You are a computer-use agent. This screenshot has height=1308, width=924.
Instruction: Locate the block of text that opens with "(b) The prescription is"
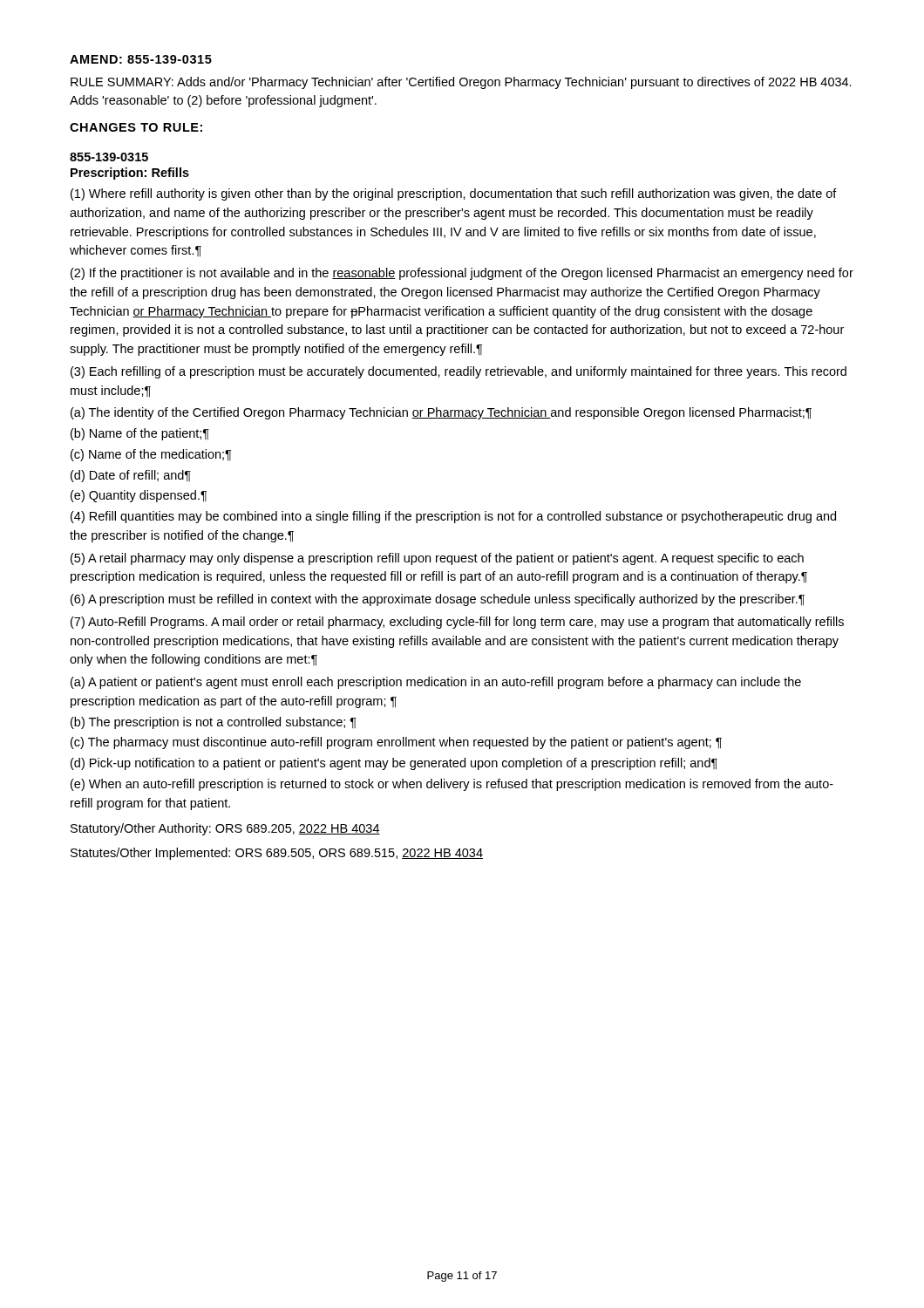[x=213, y=722]
